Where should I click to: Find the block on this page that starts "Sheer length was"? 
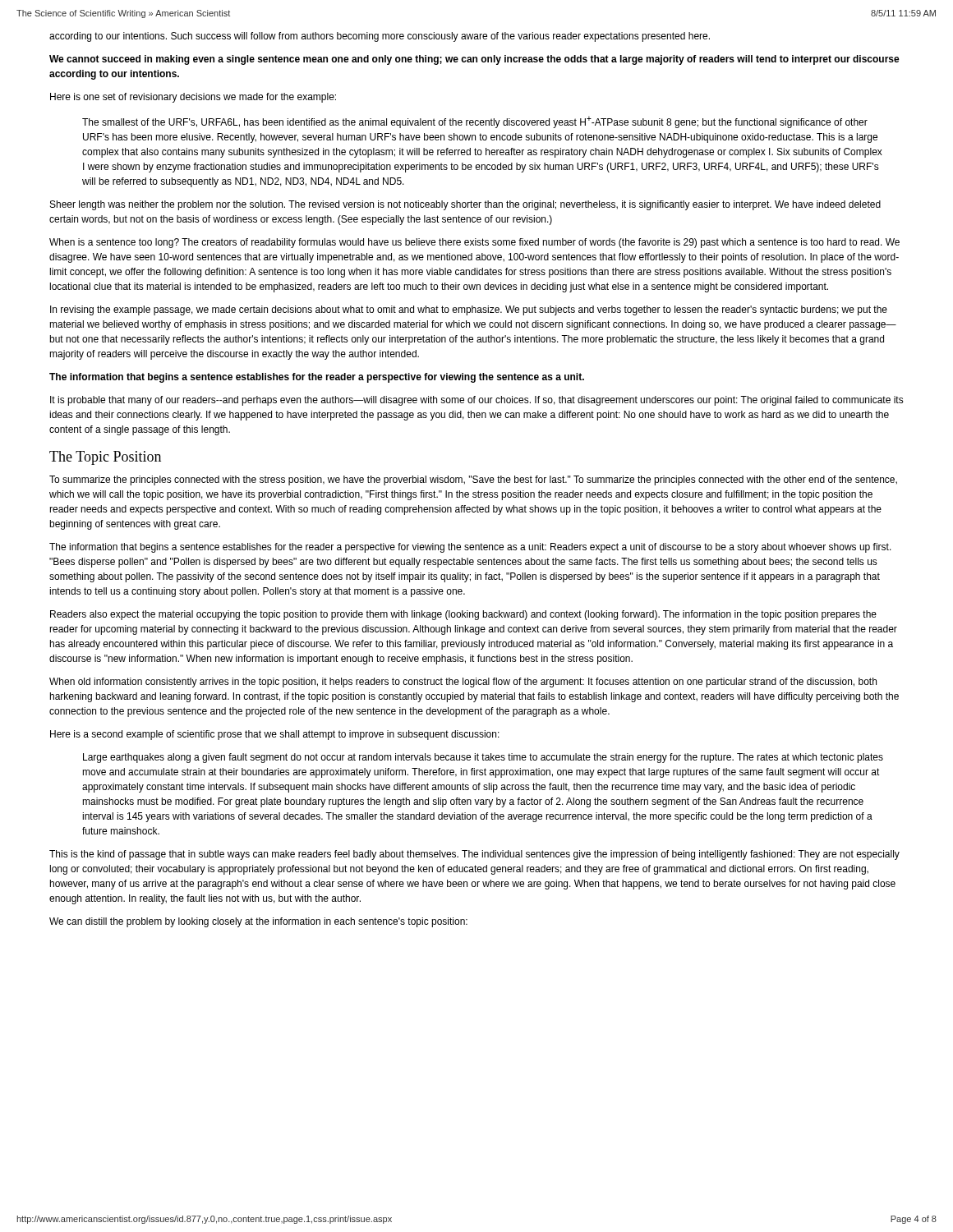click(x=465, y=212)
